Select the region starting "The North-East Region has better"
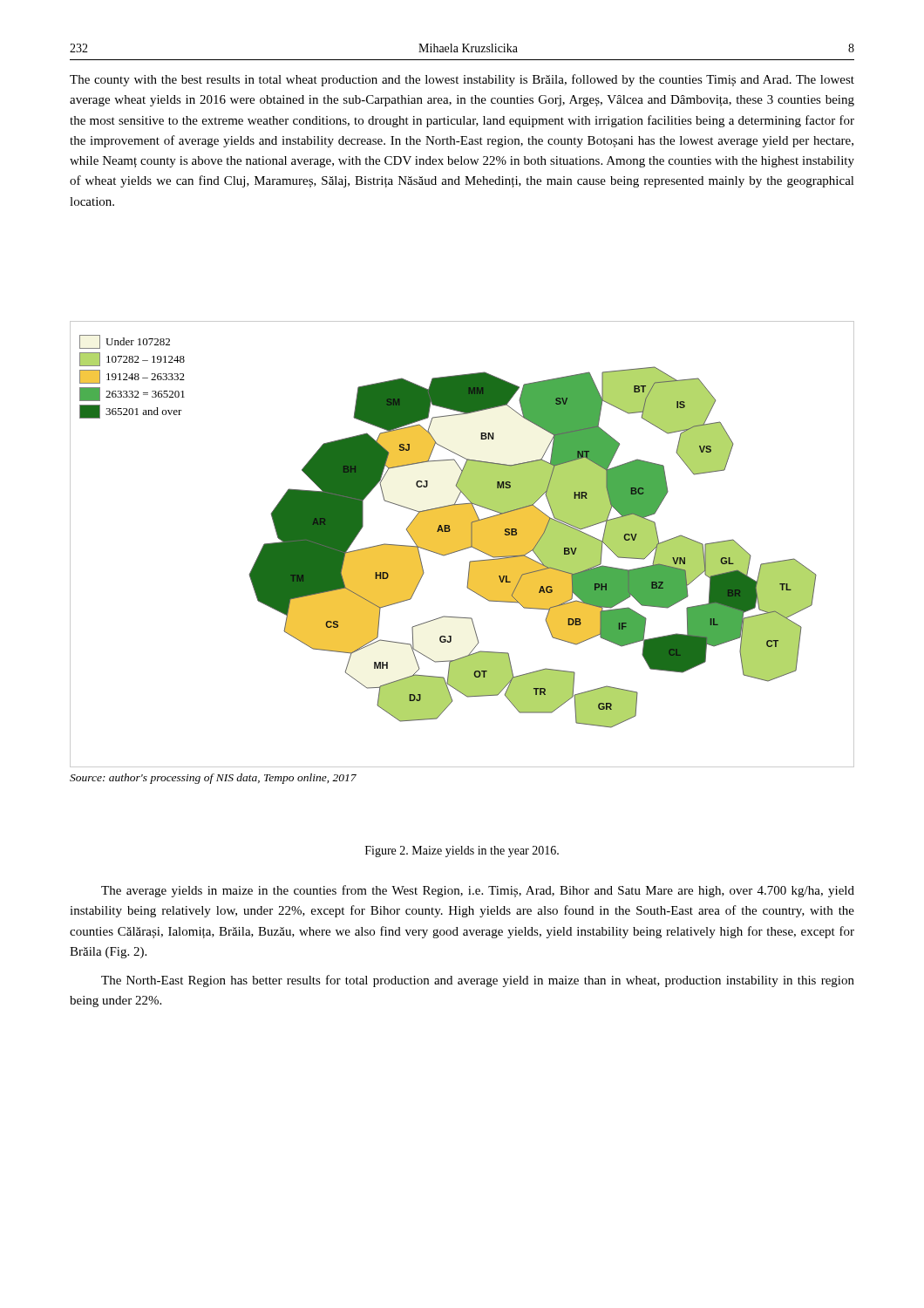 [462, 990]
